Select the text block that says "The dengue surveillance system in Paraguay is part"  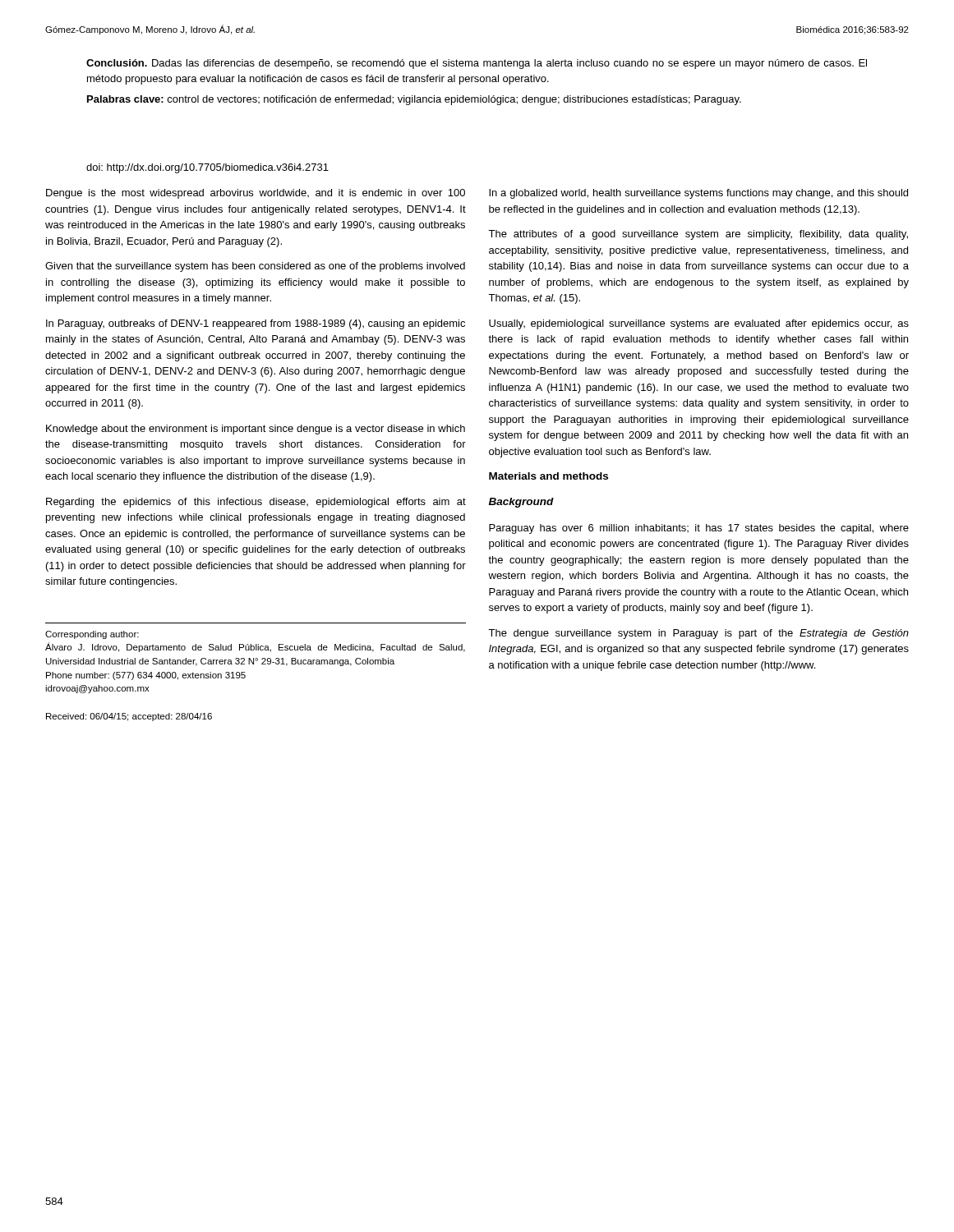[x=699, y=649]
